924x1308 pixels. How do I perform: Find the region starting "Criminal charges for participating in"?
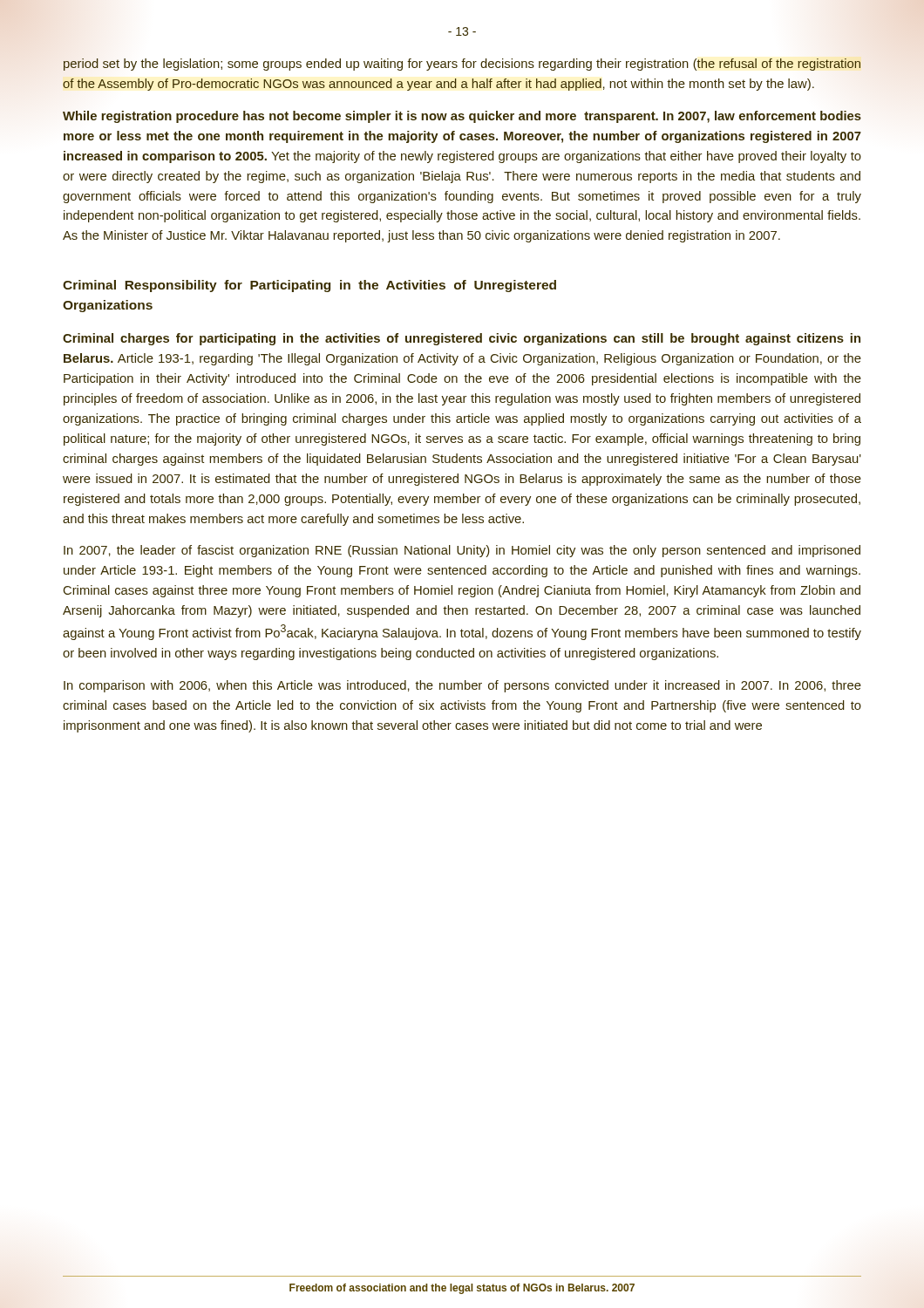[x=462, y=429]
